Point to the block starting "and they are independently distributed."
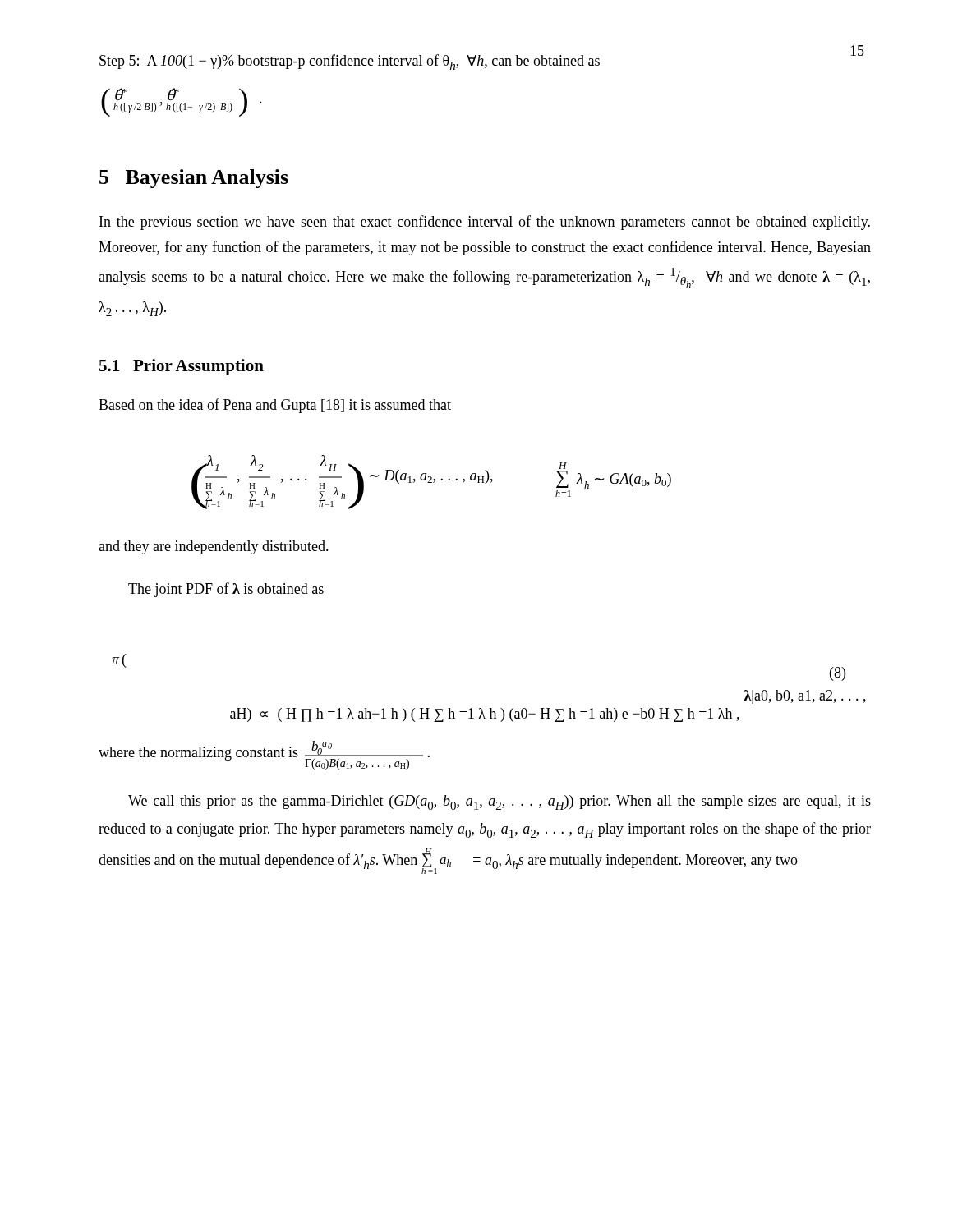The image size is (953, 1232). 214,547
